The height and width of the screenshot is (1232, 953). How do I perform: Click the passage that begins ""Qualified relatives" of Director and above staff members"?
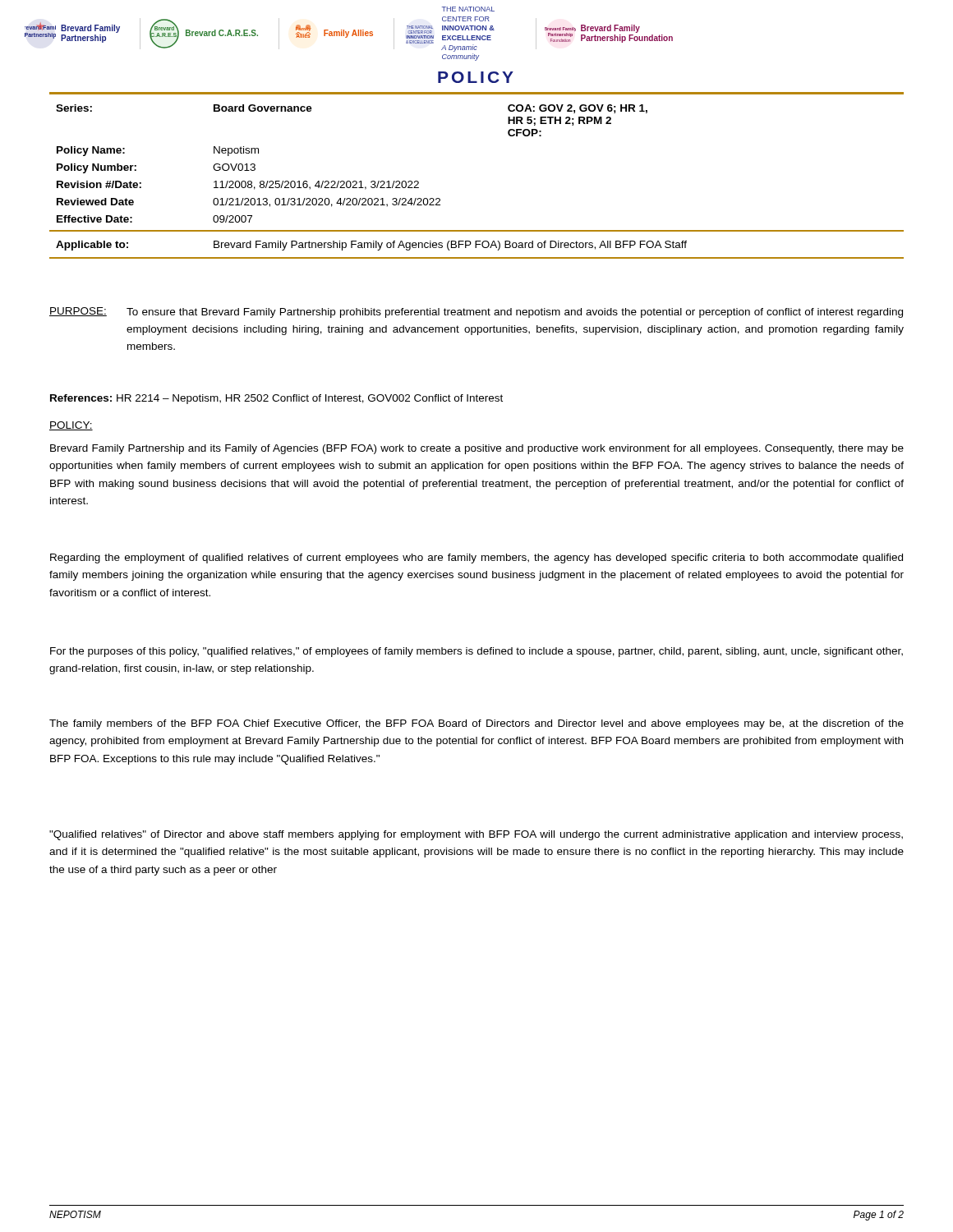[476, 852]
